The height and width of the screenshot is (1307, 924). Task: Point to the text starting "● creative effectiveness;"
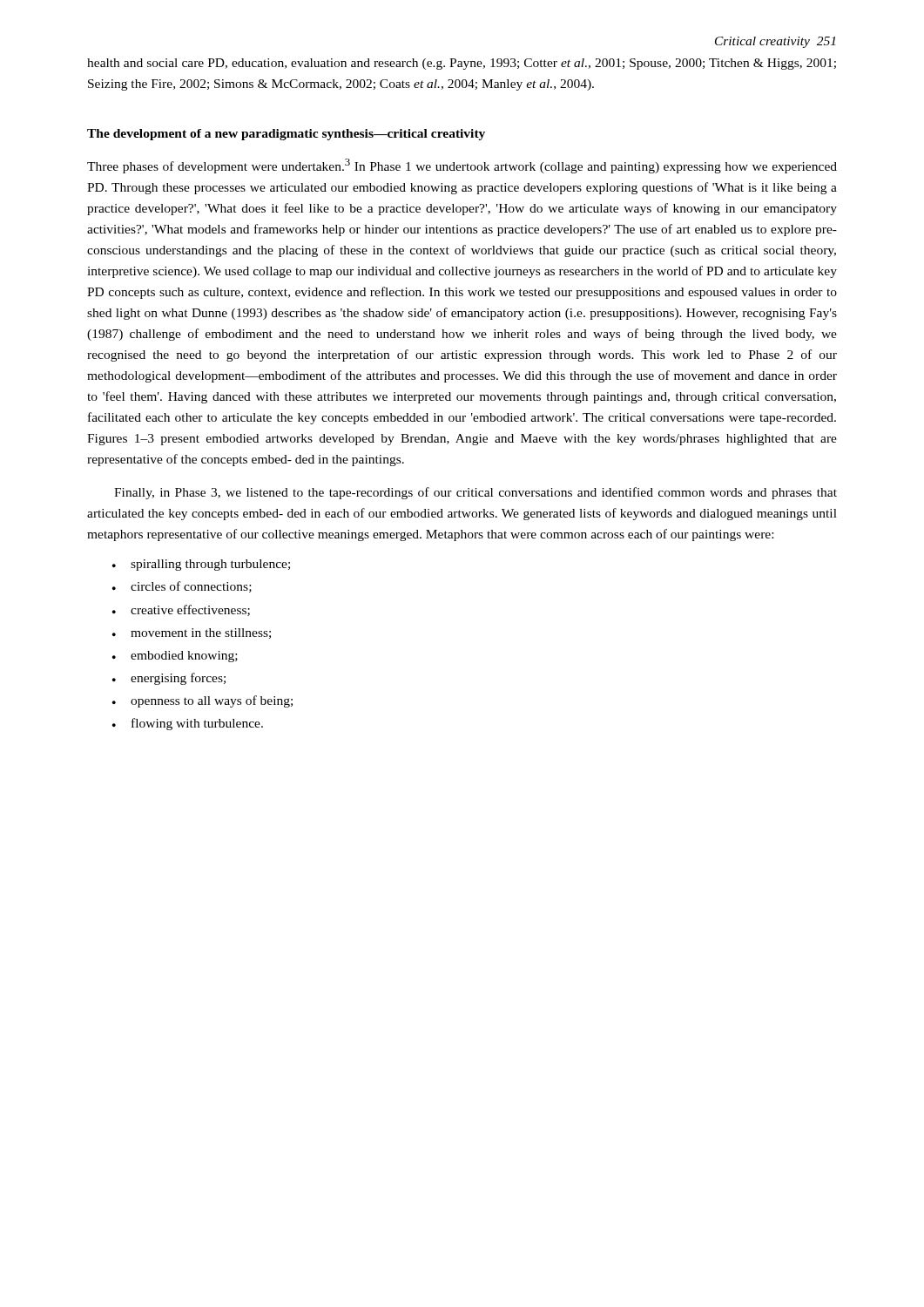181,609
